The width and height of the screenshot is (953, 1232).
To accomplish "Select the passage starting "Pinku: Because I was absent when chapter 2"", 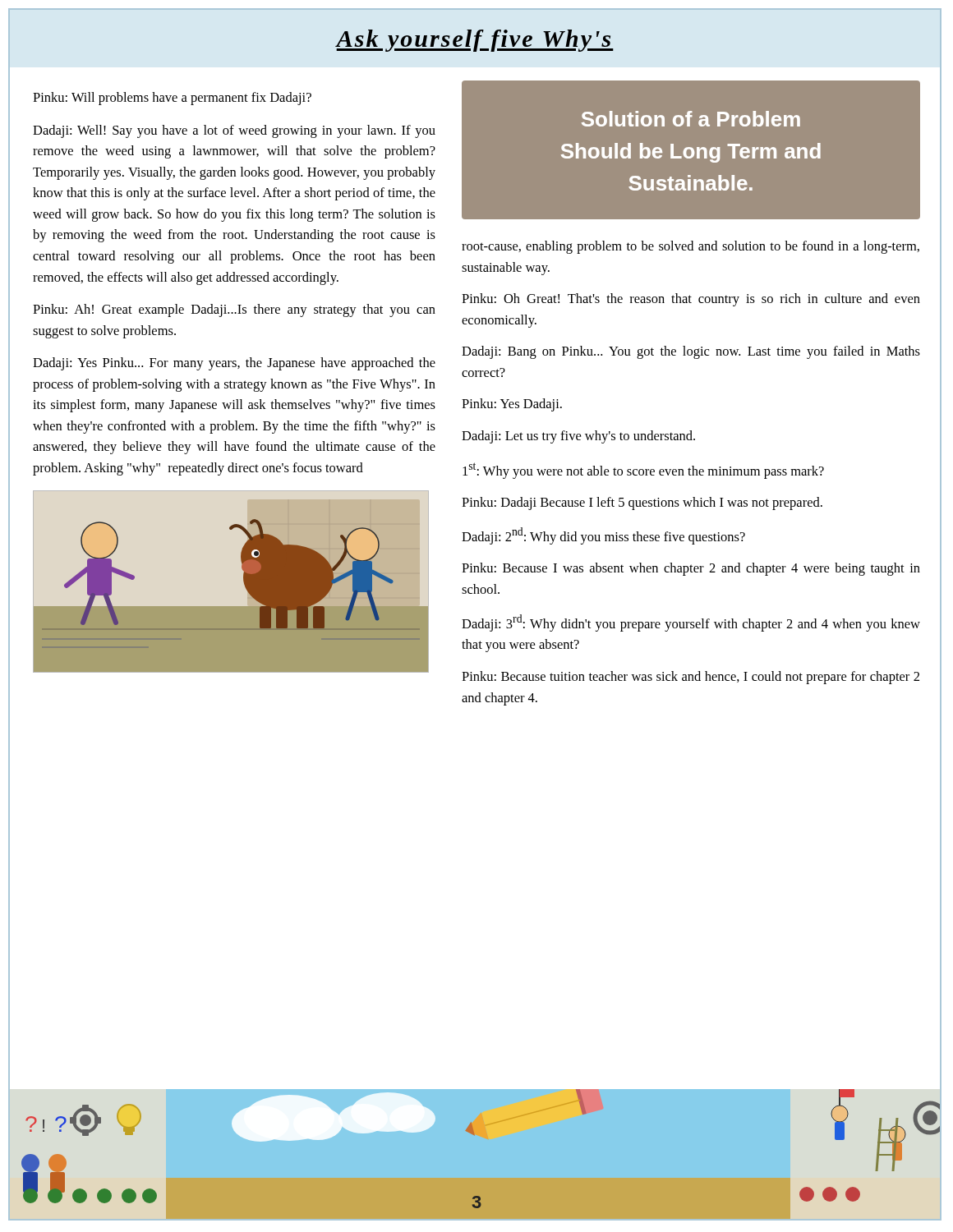I will (x=691, y=579).
